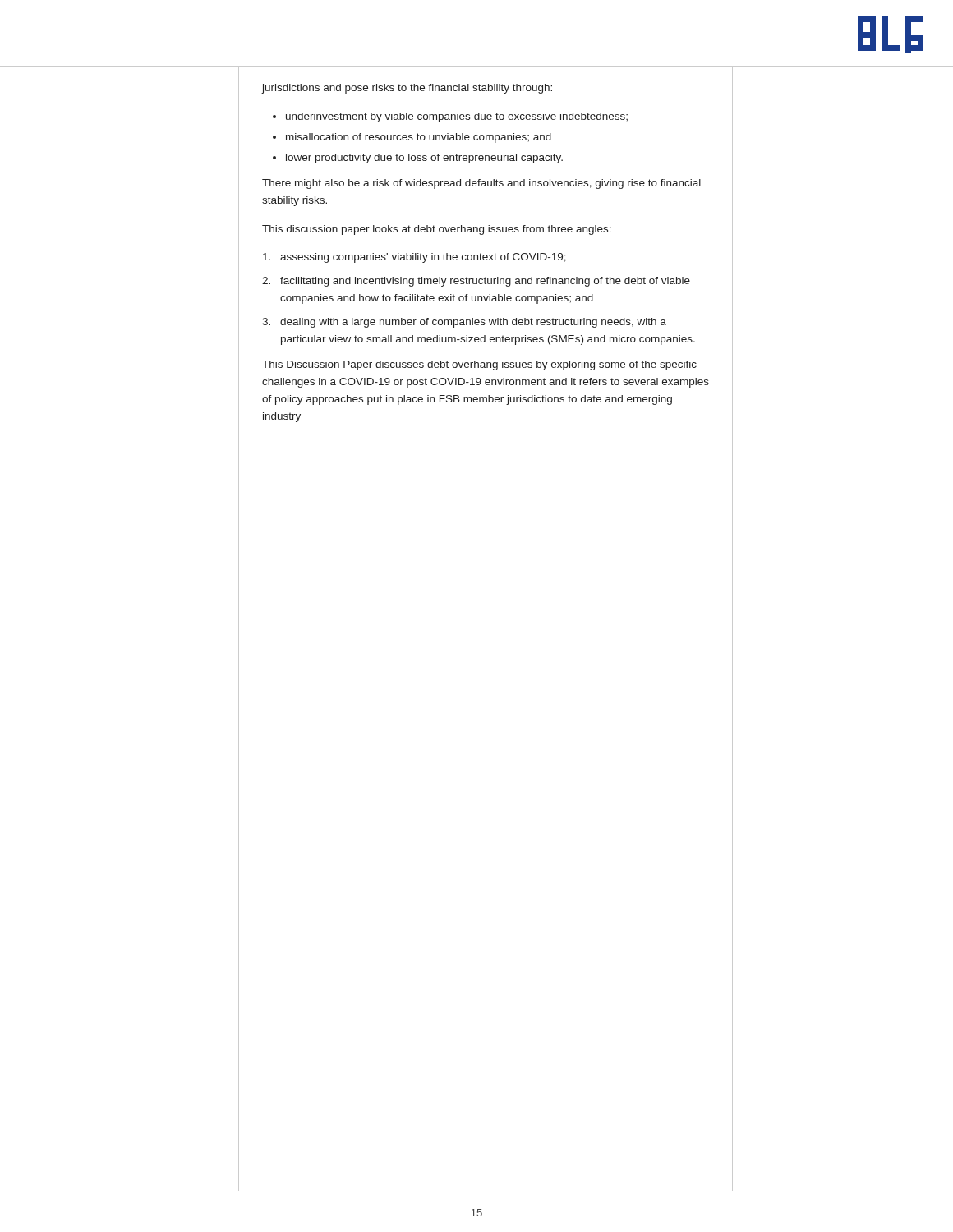Where is the passage that starts "This discussion paper"?
Image resolution: width=953 pixels, height=1232 pixels.
[x=437, y=228]
